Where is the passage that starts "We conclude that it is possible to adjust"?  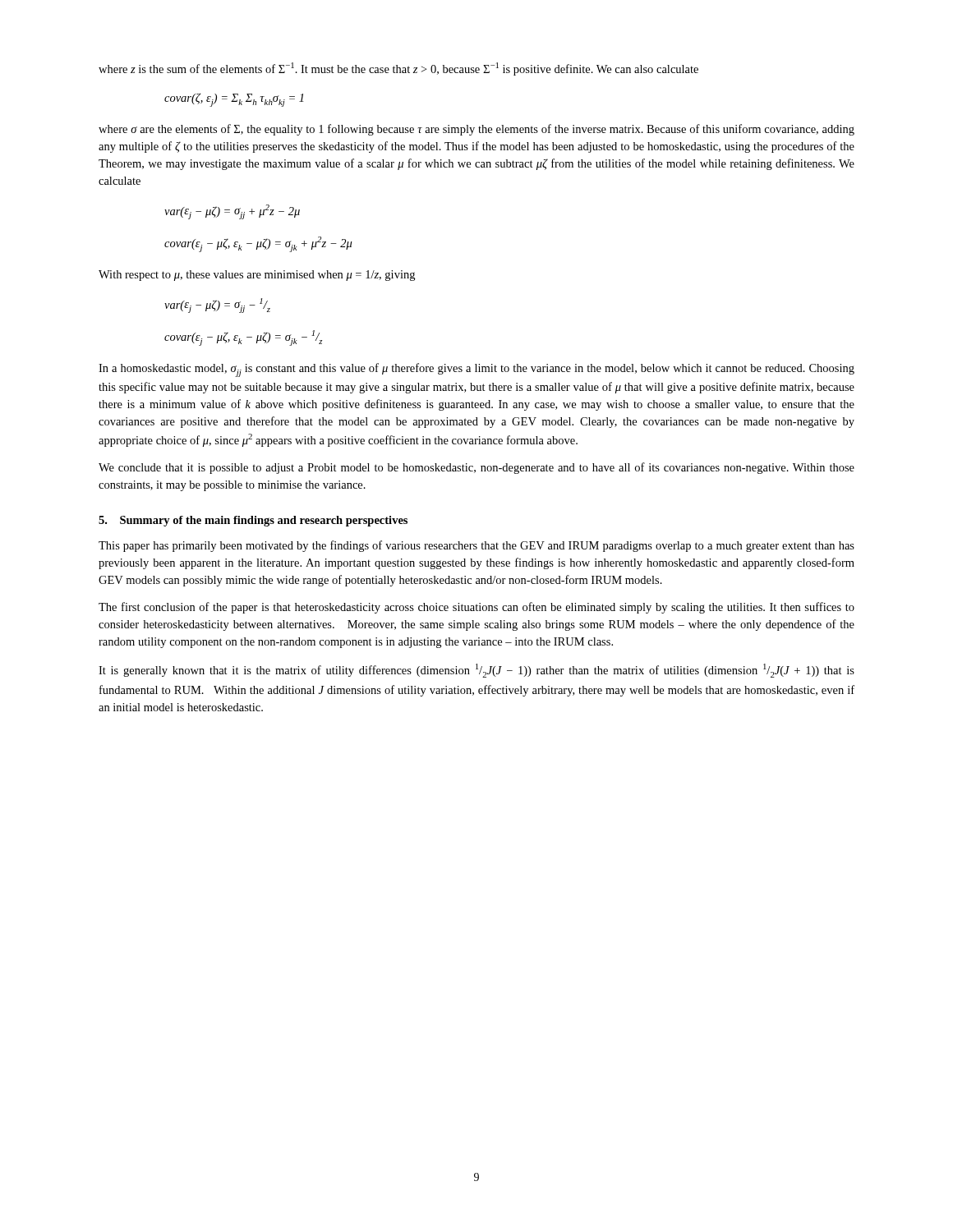476,476
